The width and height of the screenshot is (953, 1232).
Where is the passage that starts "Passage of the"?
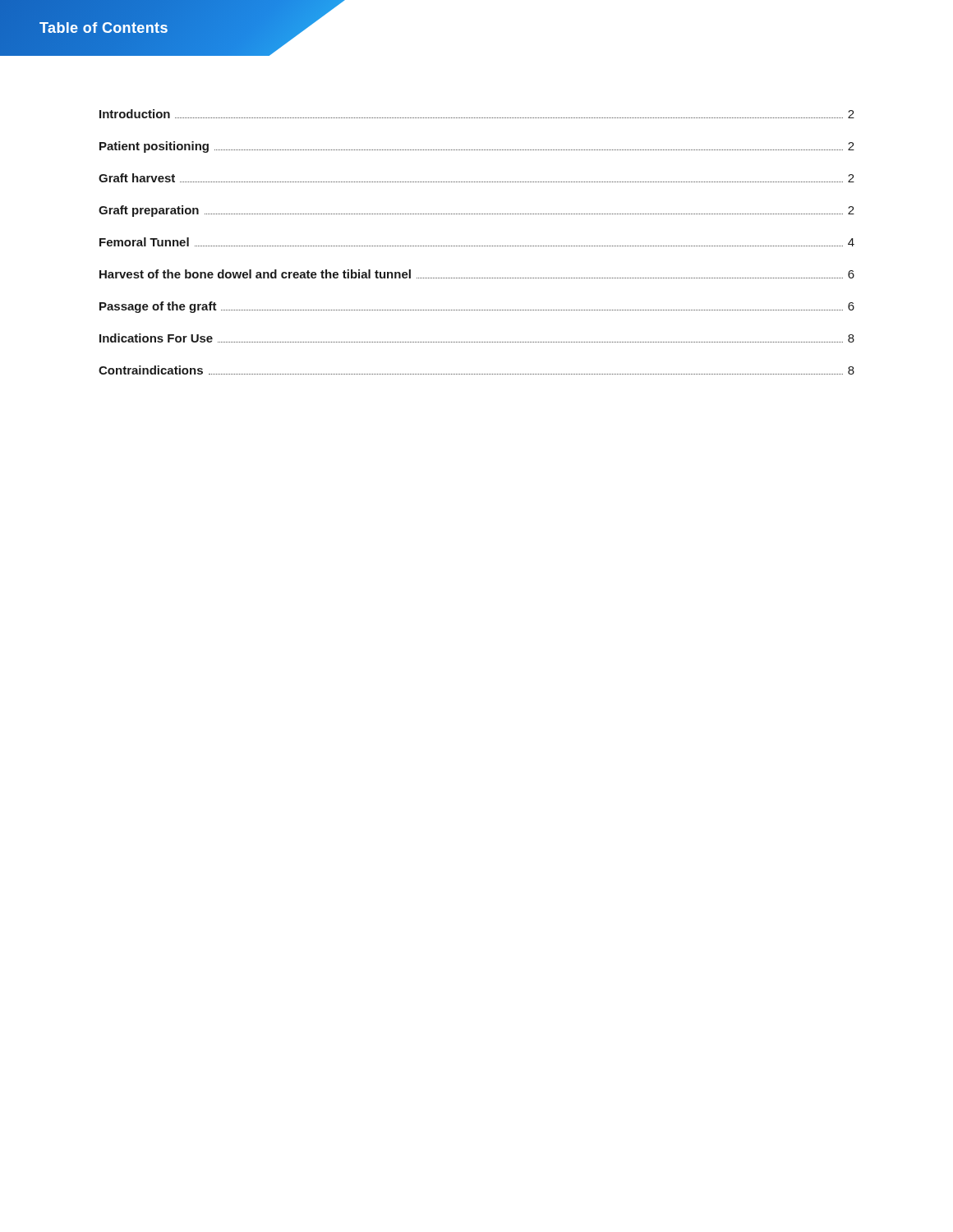click(476, 306)
